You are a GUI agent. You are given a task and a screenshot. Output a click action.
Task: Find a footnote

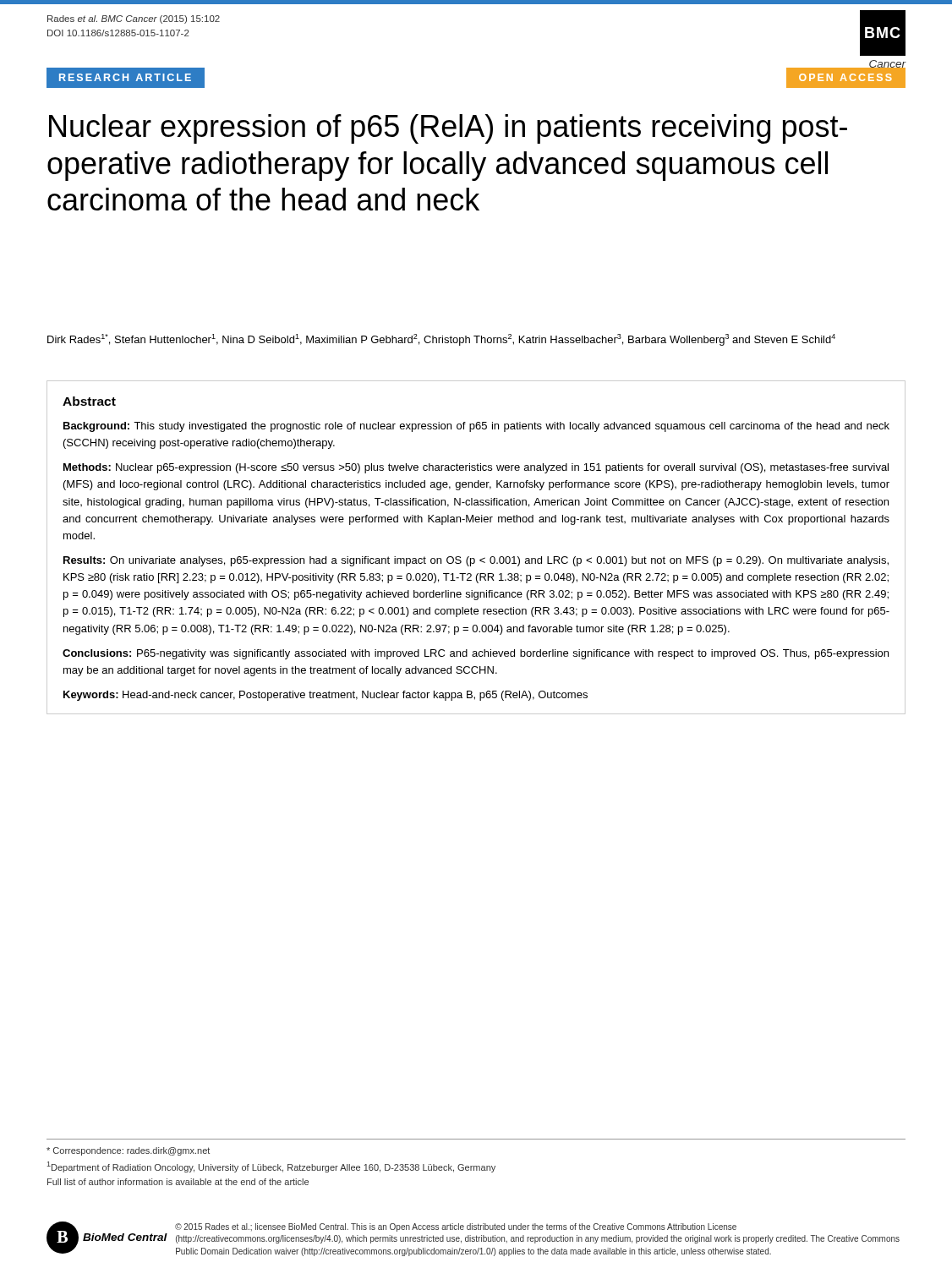[x=476, y=1164]
